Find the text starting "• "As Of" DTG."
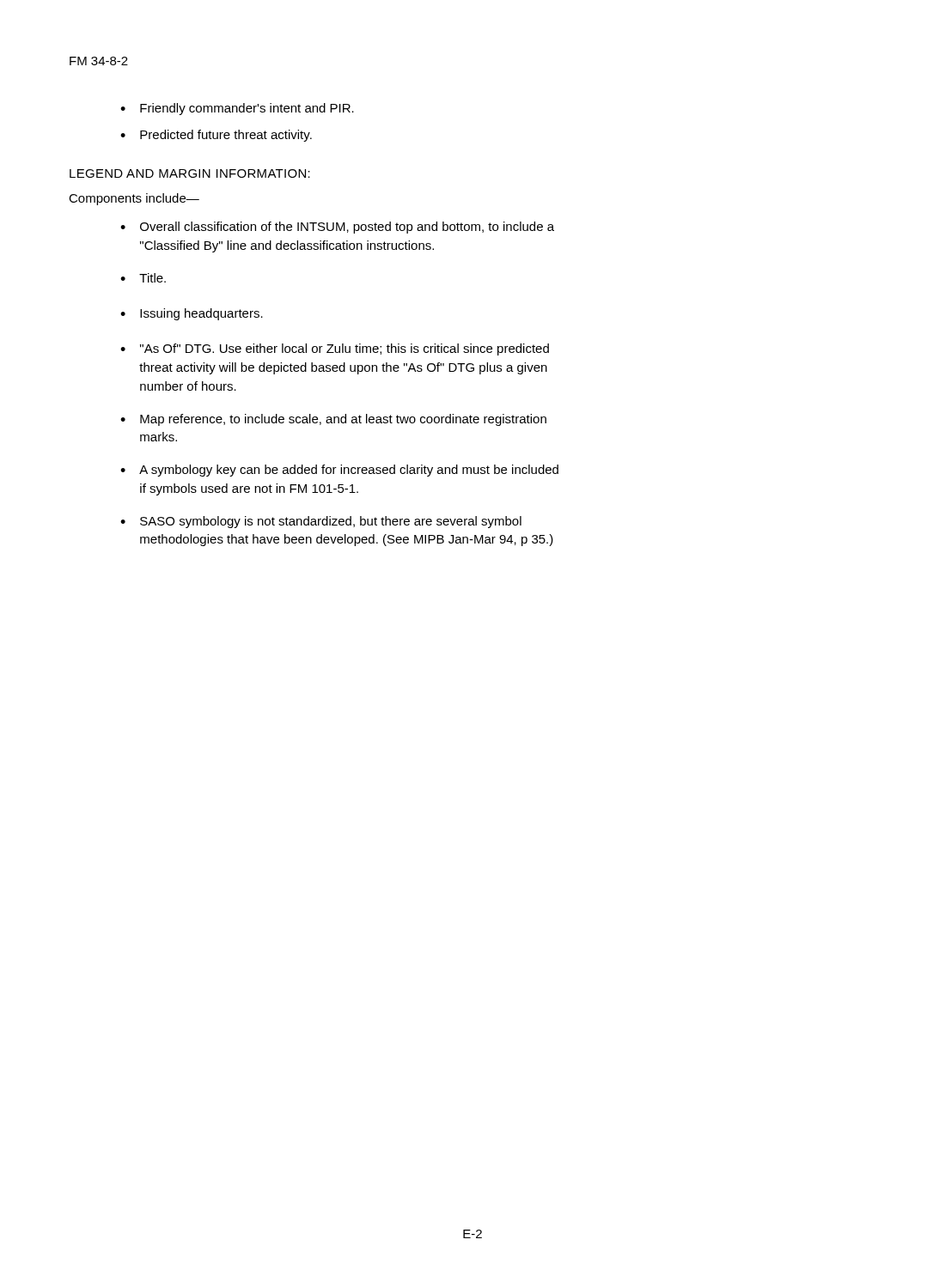The height and width of the screenshot is (1288, 945). click(x=335, y=367)
